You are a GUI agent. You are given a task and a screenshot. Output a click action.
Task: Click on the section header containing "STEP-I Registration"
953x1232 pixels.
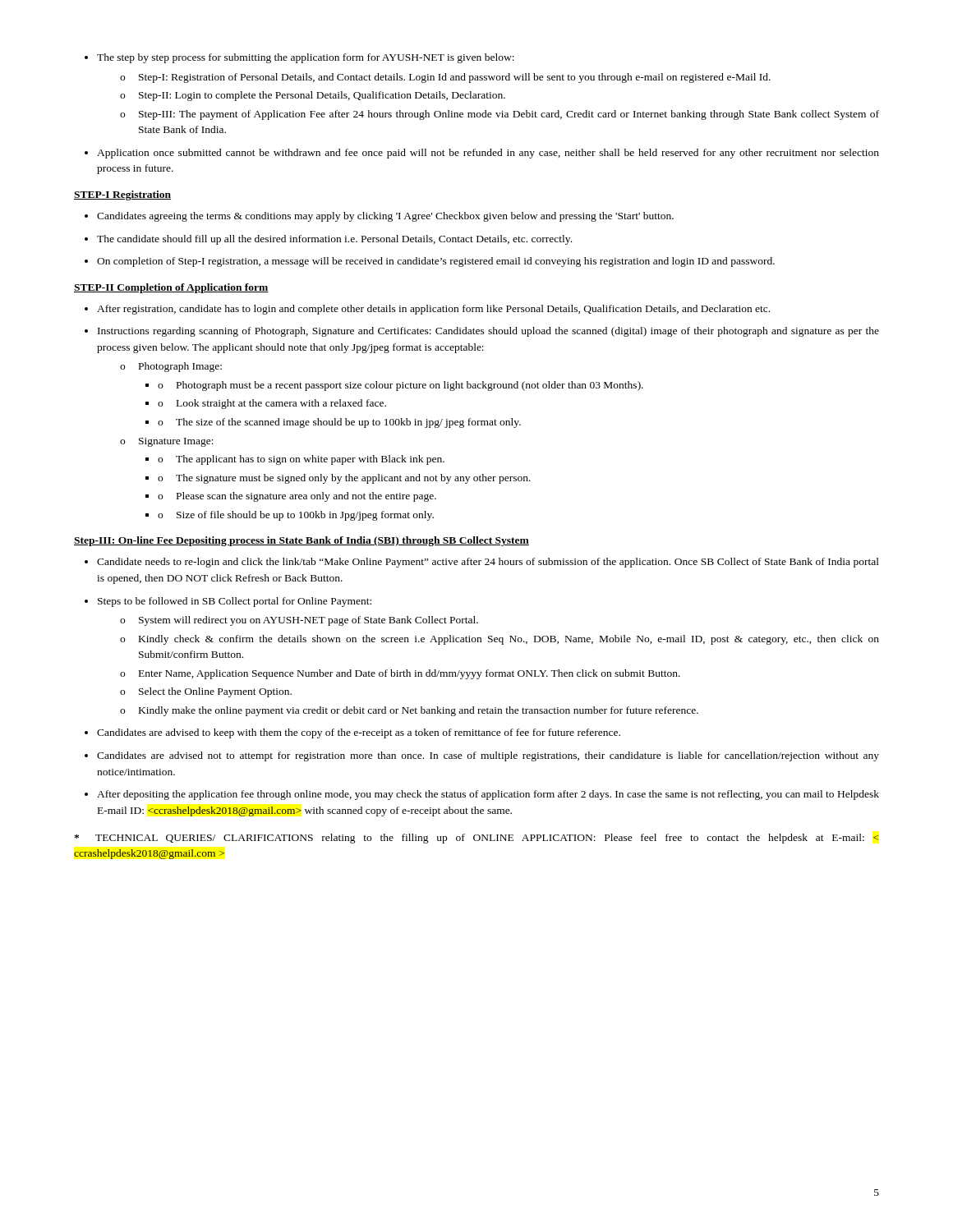click(x=122, y=195)
